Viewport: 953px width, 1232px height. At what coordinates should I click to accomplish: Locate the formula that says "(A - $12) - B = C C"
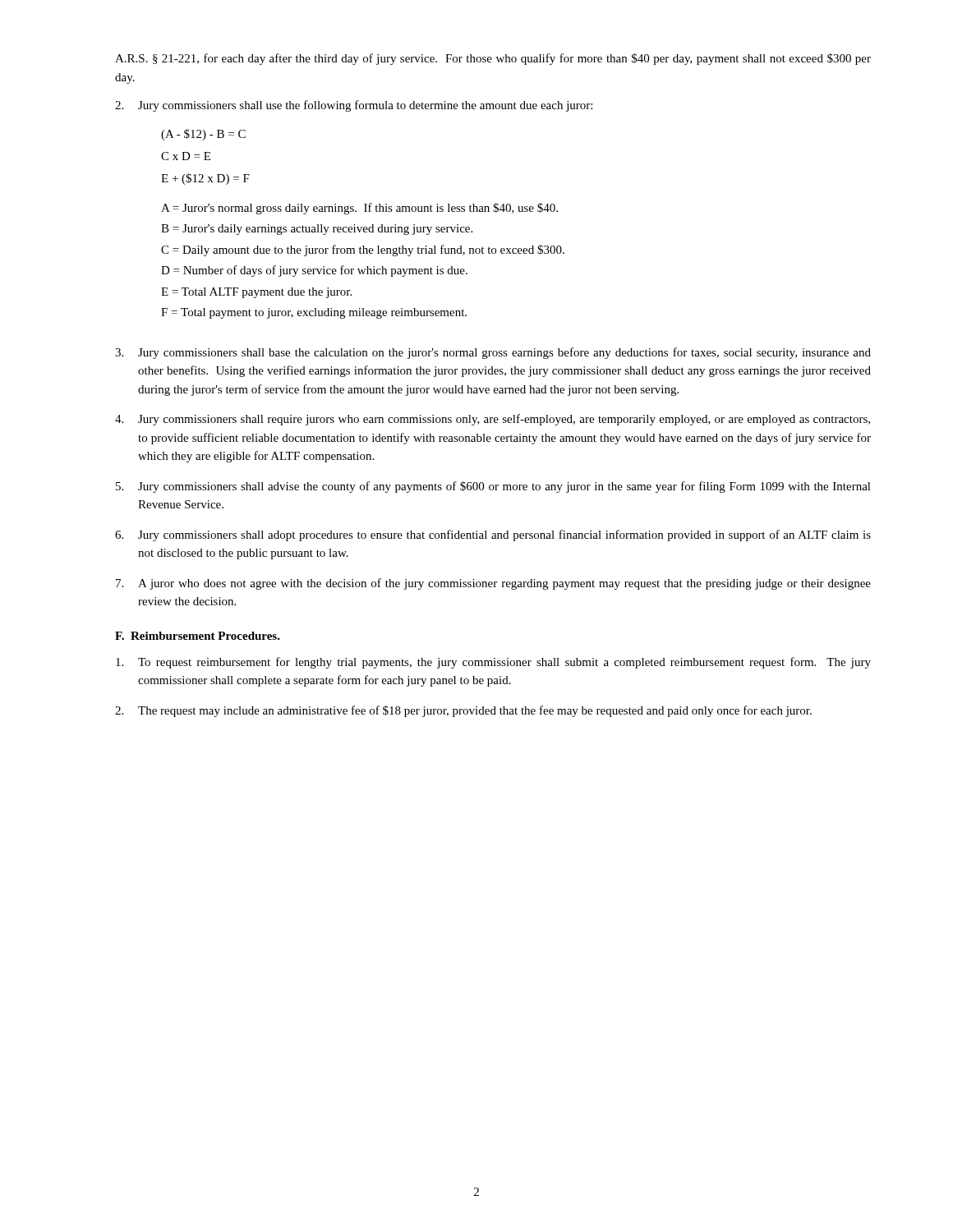tap(205, 156)
